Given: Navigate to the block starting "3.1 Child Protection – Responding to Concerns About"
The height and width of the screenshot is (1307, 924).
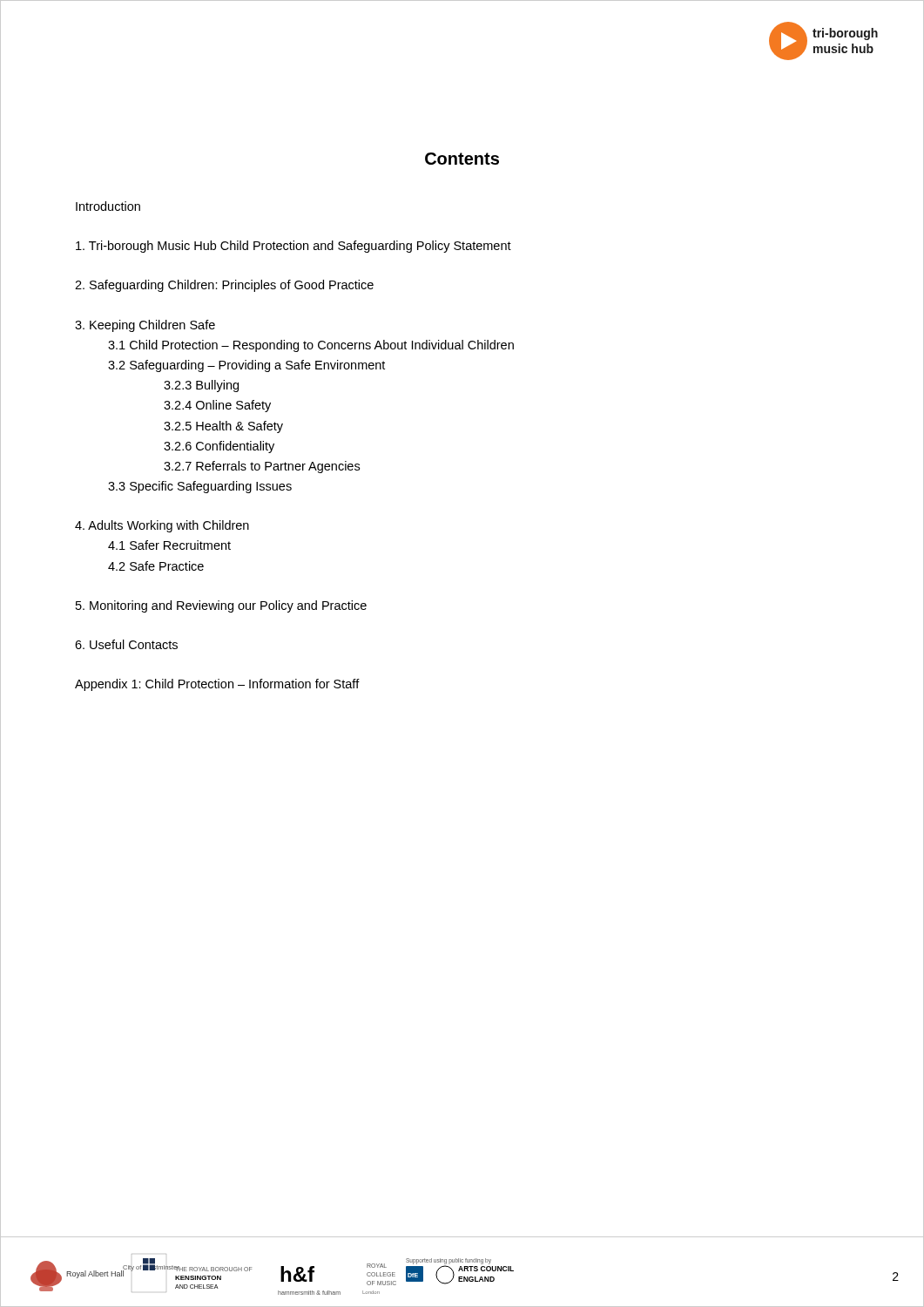Looking at the screenshot, I should pos(311,345).
